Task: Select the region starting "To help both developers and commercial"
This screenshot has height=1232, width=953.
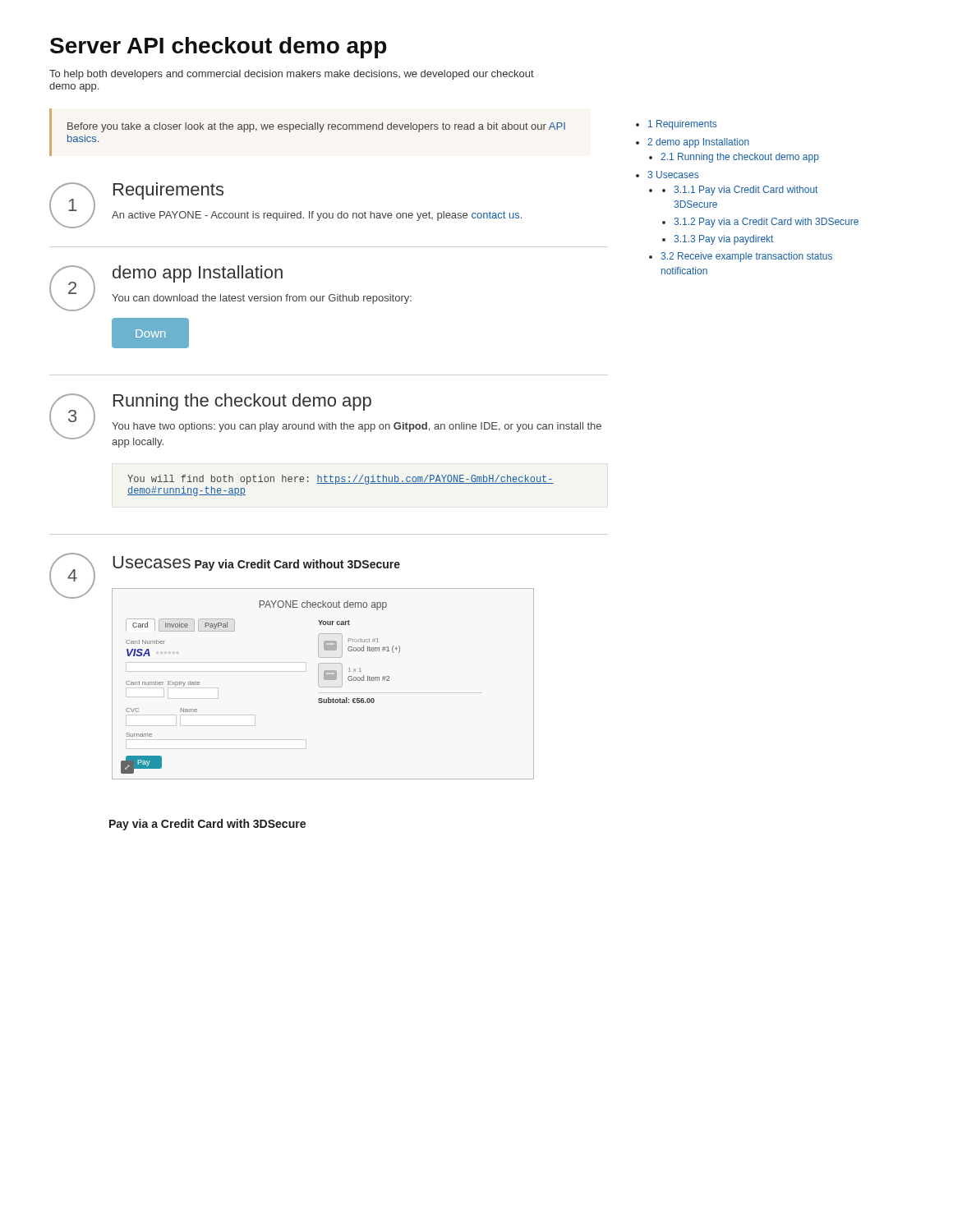Action: click(x=291, y=80)
